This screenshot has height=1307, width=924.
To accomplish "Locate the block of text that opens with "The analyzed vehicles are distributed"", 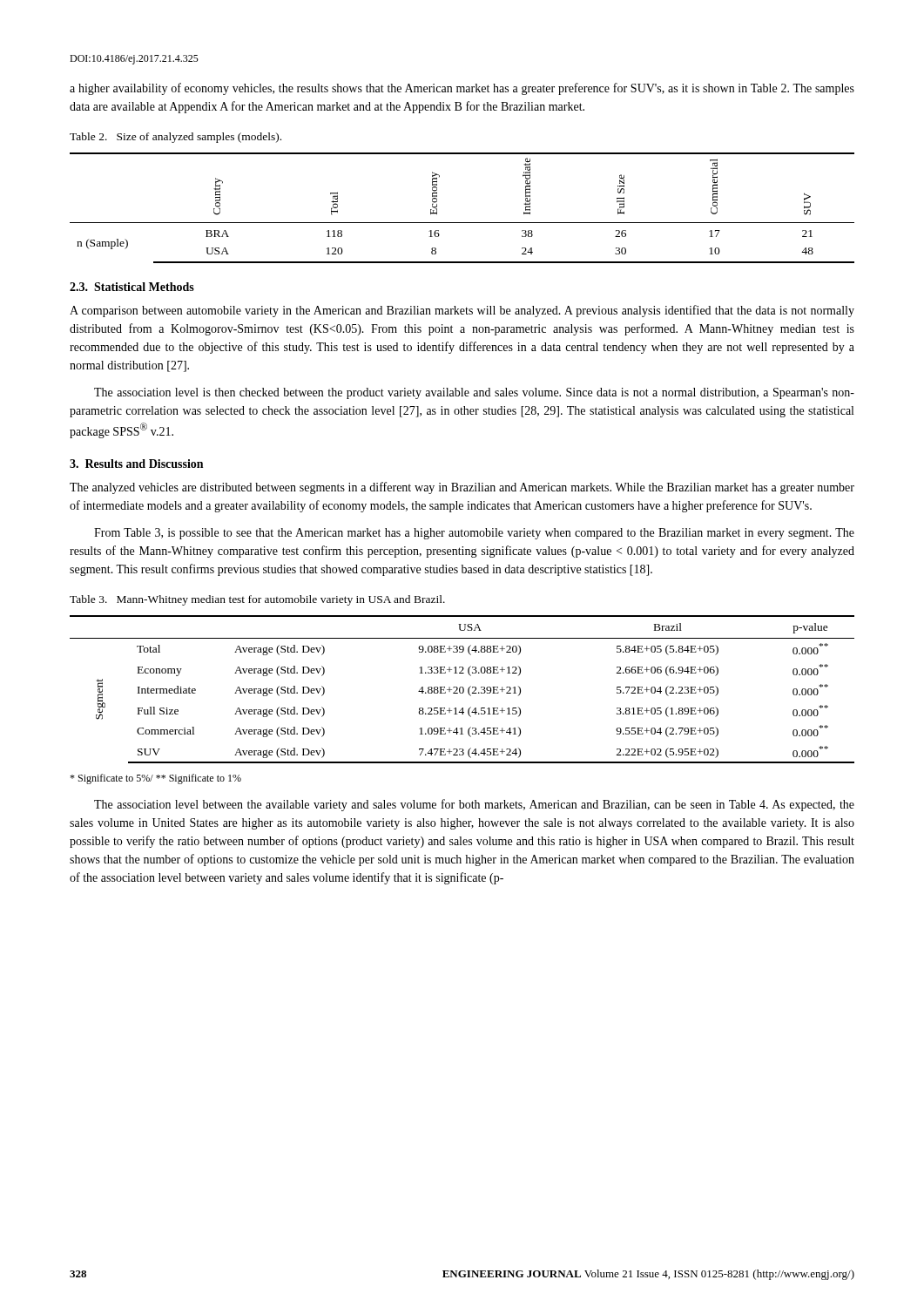I will pyautogui.click(x=462, y=497).
